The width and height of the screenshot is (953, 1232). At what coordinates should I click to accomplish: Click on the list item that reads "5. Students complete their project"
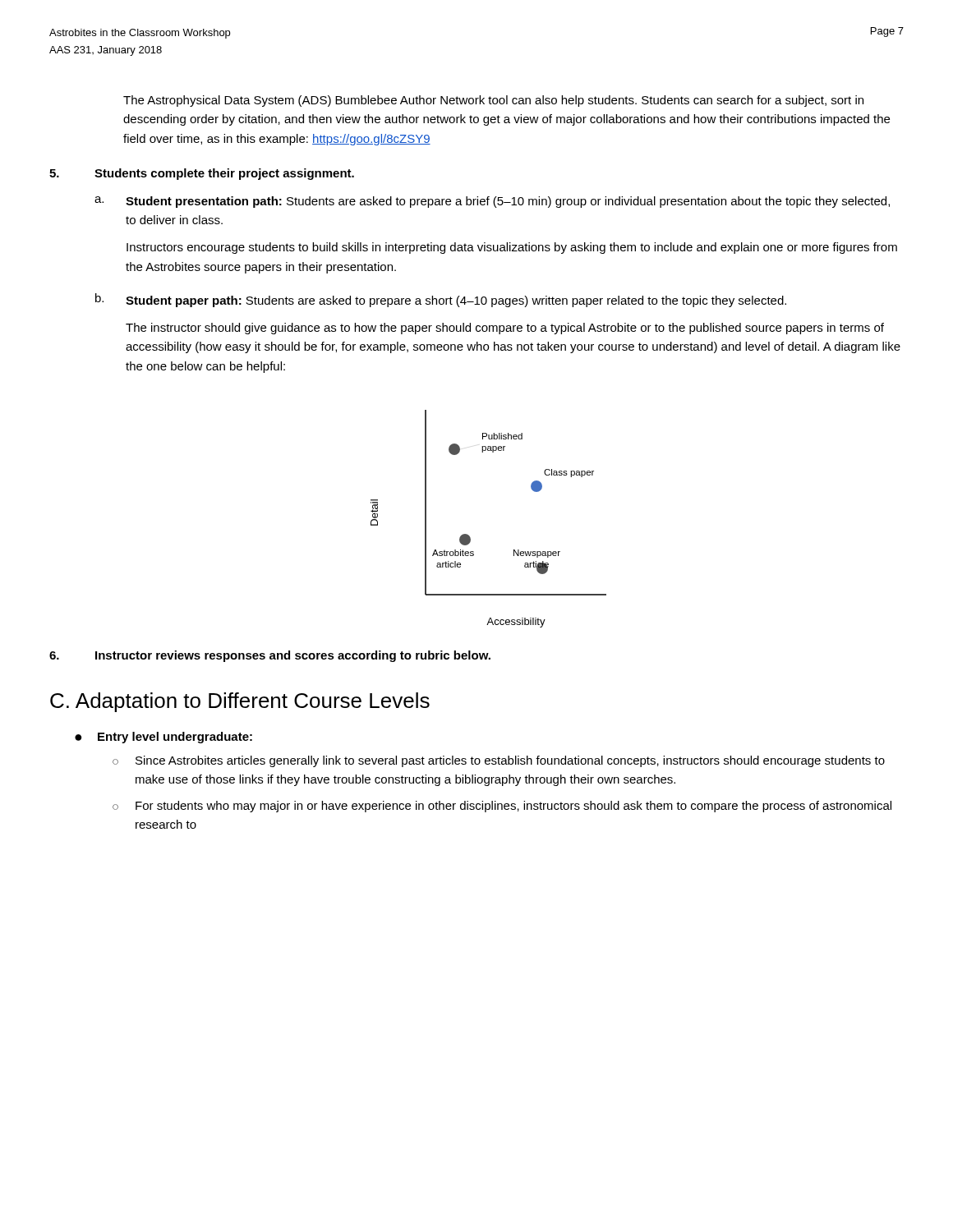click(202, 173)
